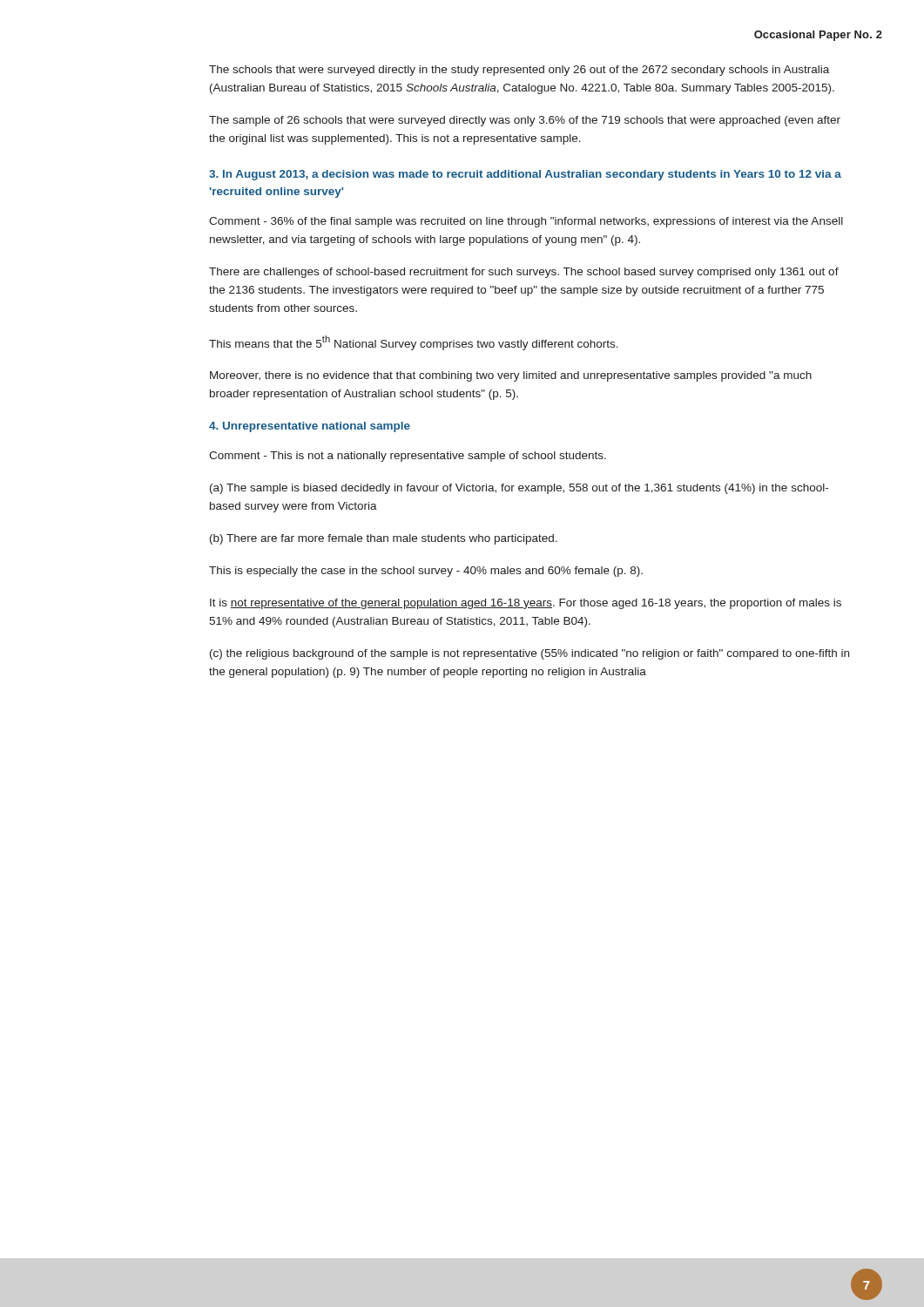The height and width of the screenshot is (1307, 924).
Task: Navigate to the element starting "4. Unrepresentative national sample"
Action: pyautogui.click(x=310, y=426)
